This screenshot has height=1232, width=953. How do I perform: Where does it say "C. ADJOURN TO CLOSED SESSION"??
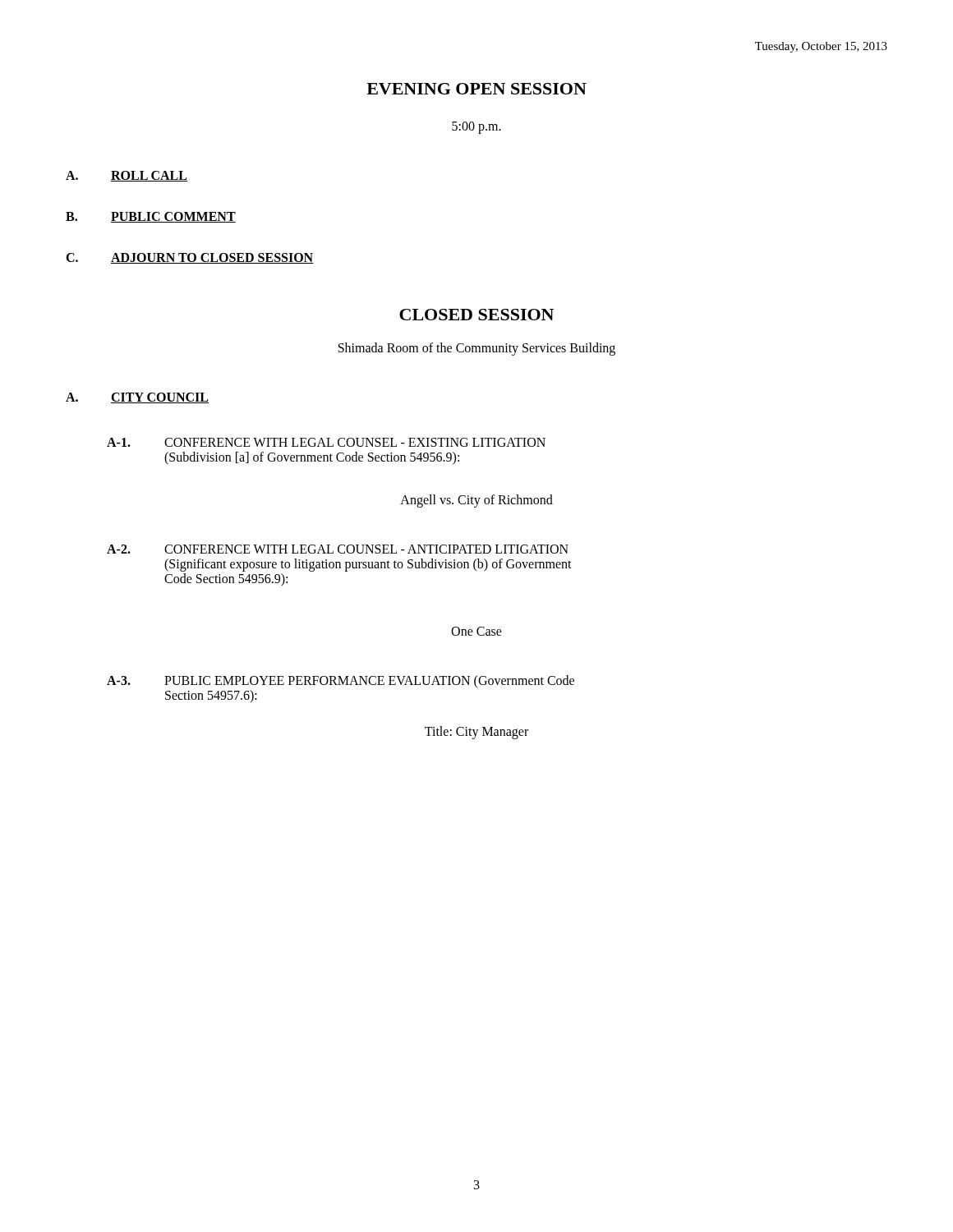click(189, 258)
